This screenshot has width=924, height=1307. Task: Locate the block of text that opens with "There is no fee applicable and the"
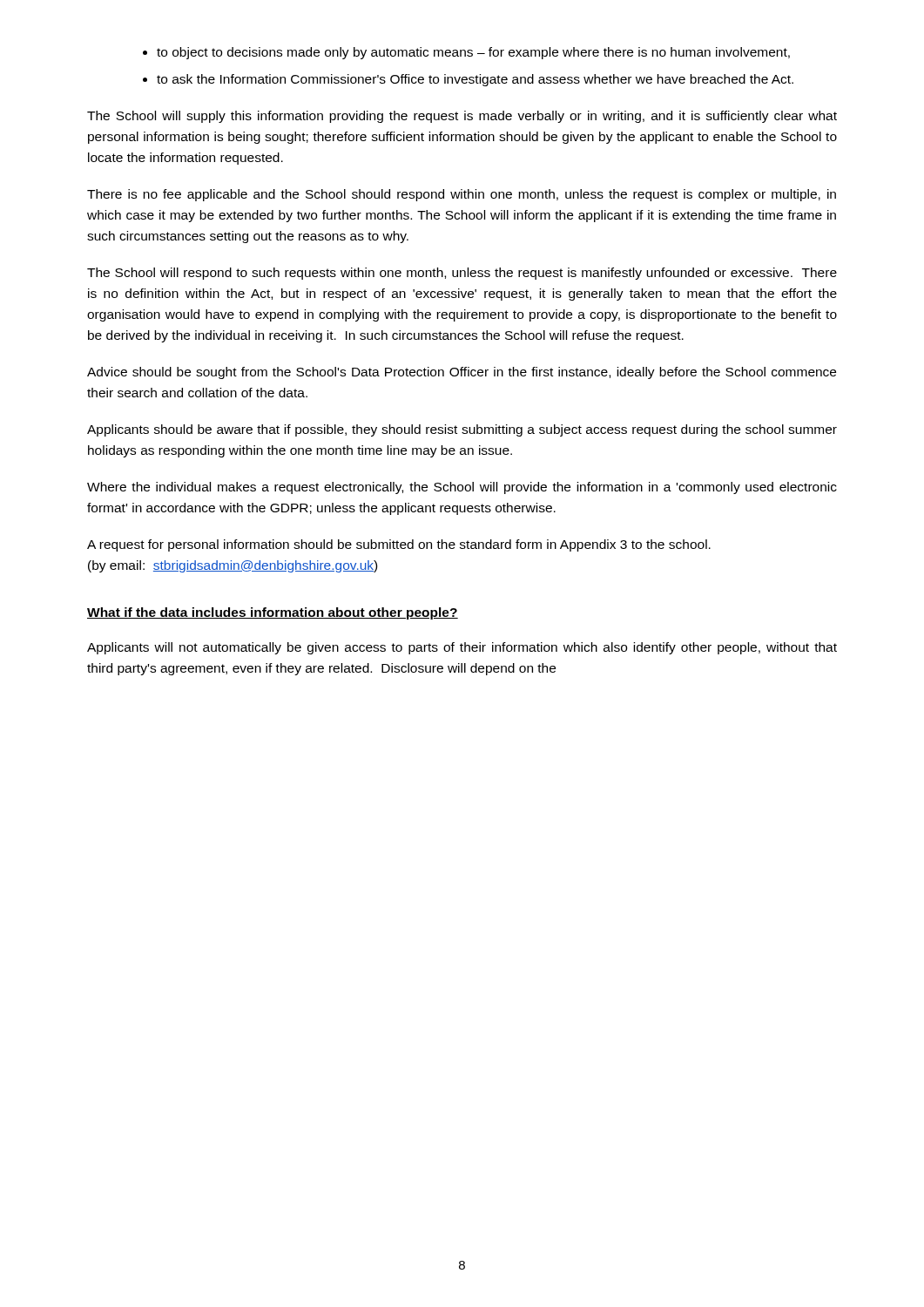pos(462,215)
